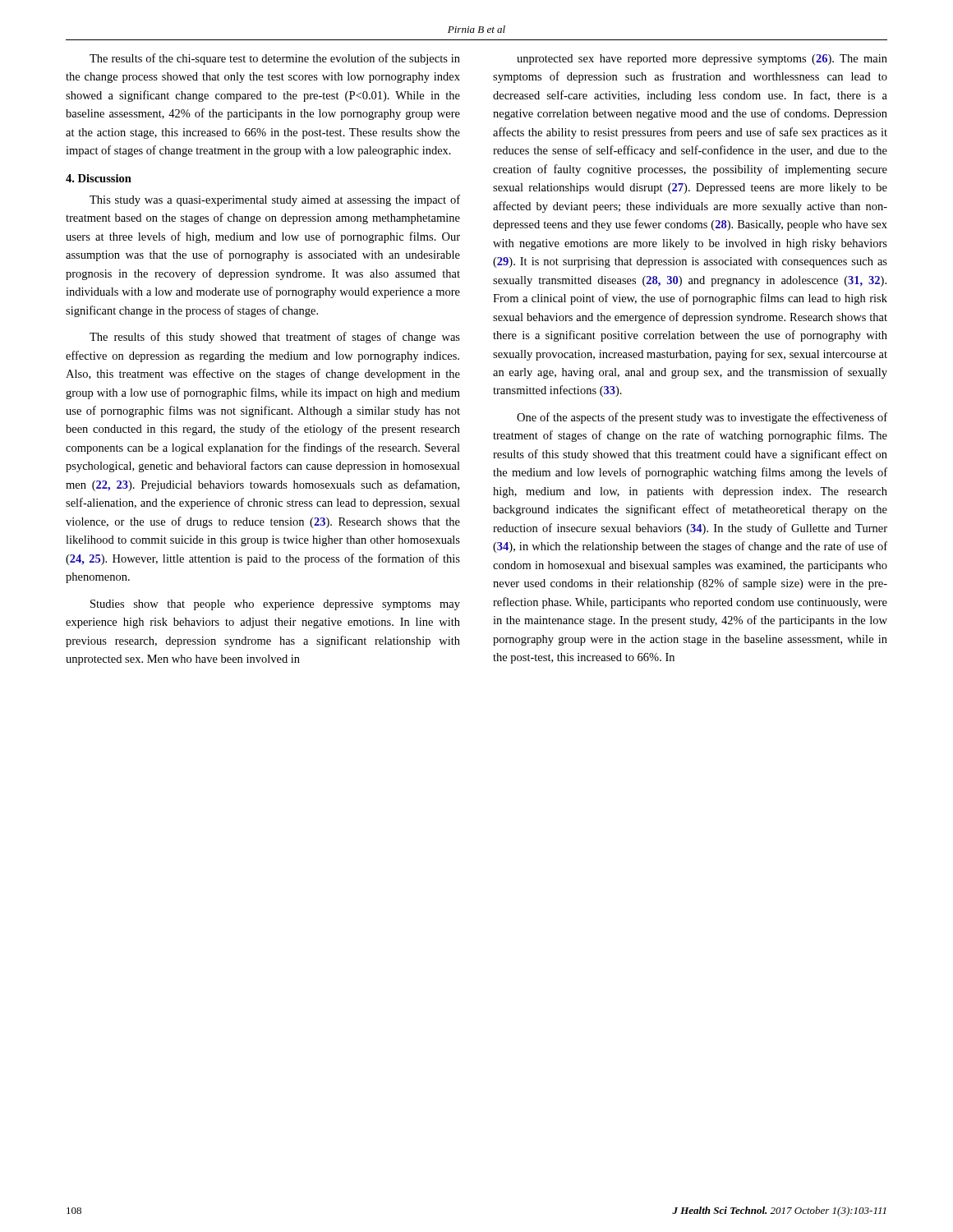
Task: Locate the section header that says "4. Discussion"
Action: click(x=98, y=178)
